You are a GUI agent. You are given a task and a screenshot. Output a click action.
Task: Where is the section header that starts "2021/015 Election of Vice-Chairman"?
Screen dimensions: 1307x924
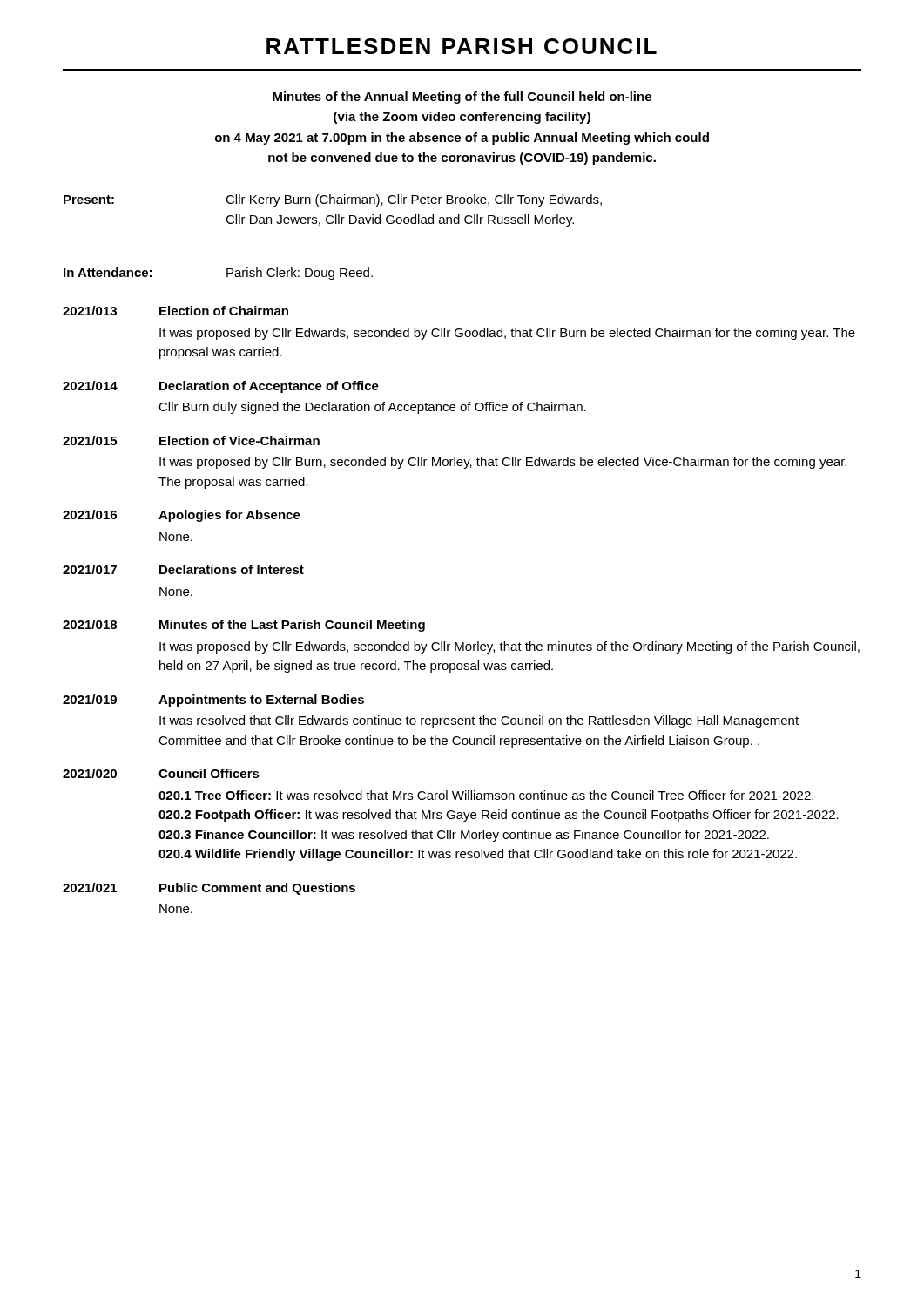click(x=462, y=461)
